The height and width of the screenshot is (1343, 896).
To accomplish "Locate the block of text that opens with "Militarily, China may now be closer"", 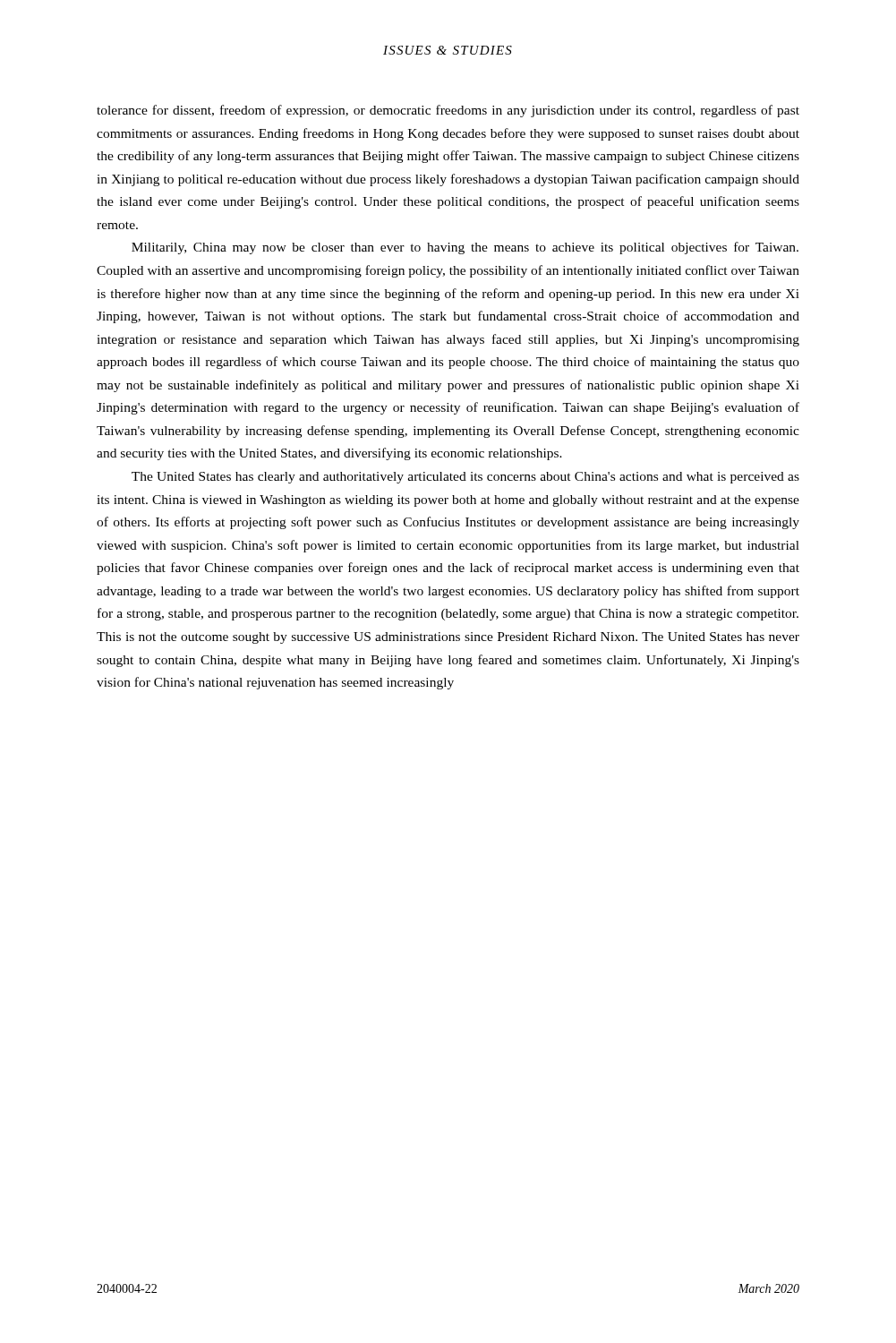I will (x=448, y=350).
